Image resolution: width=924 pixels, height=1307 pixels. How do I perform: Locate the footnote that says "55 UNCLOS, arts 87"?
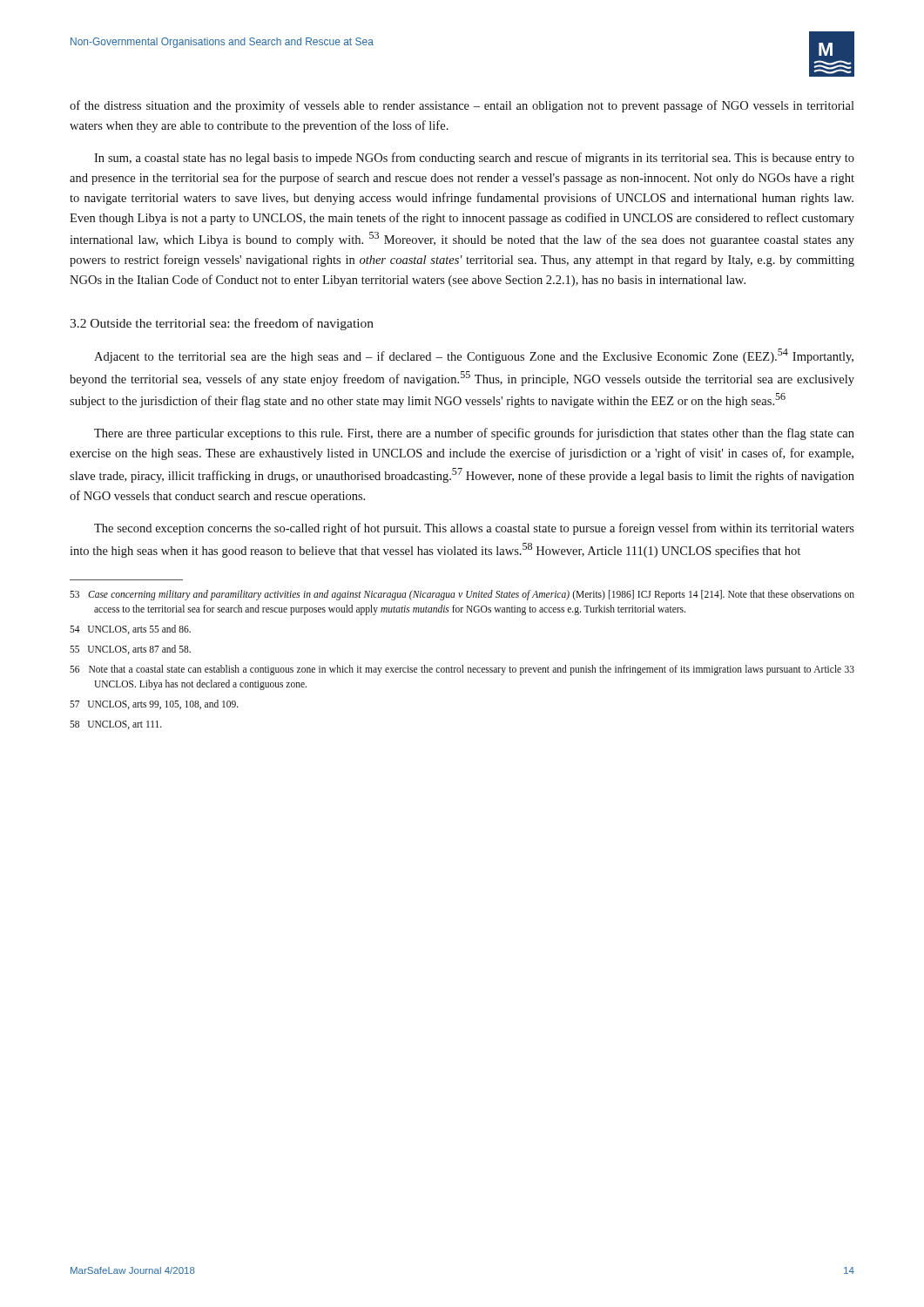pyautogui.click(x=130, y=649)
